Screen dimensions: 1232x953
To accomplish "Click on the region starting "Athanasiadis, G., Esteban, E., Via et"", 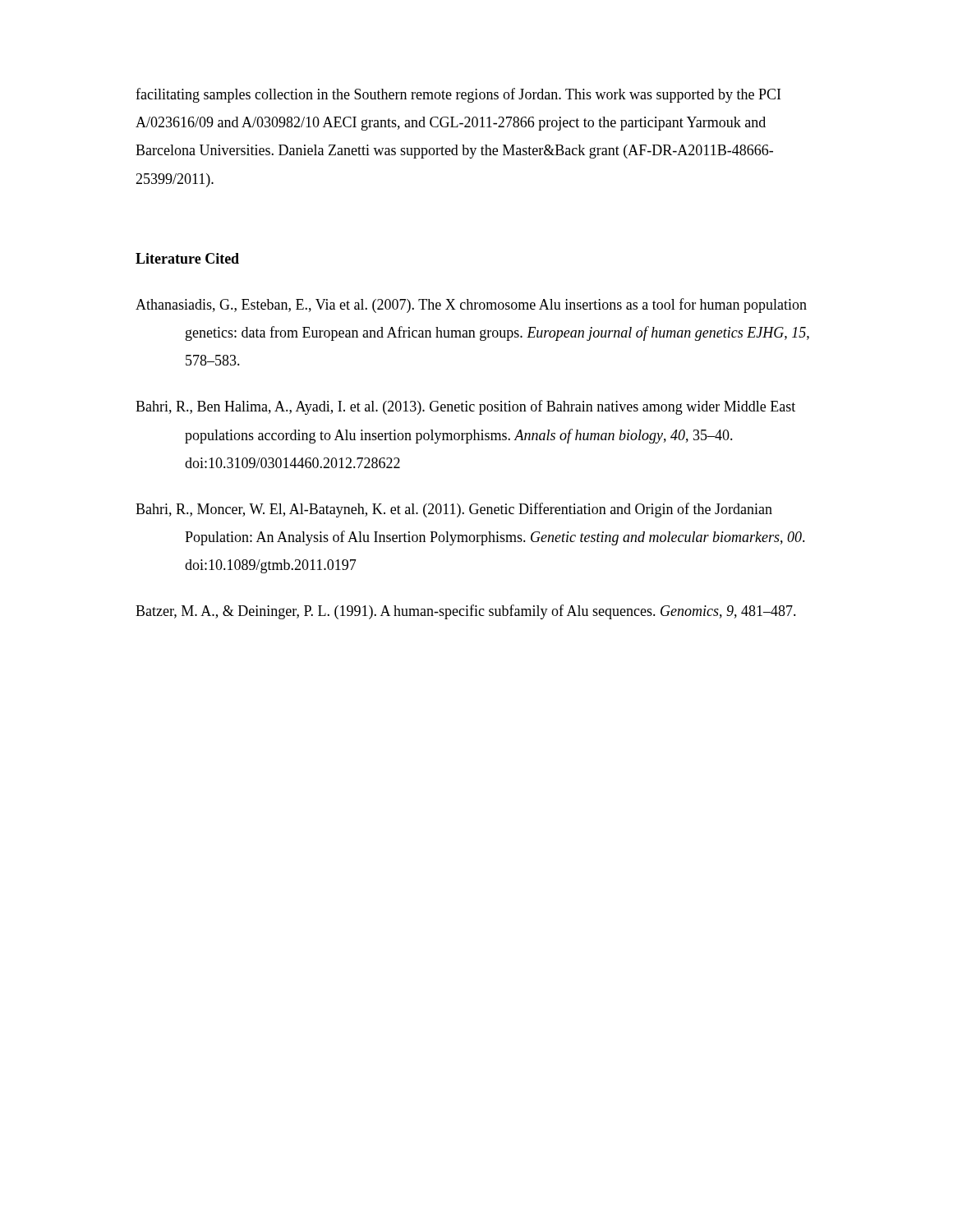I will click(x=476, y=333).
